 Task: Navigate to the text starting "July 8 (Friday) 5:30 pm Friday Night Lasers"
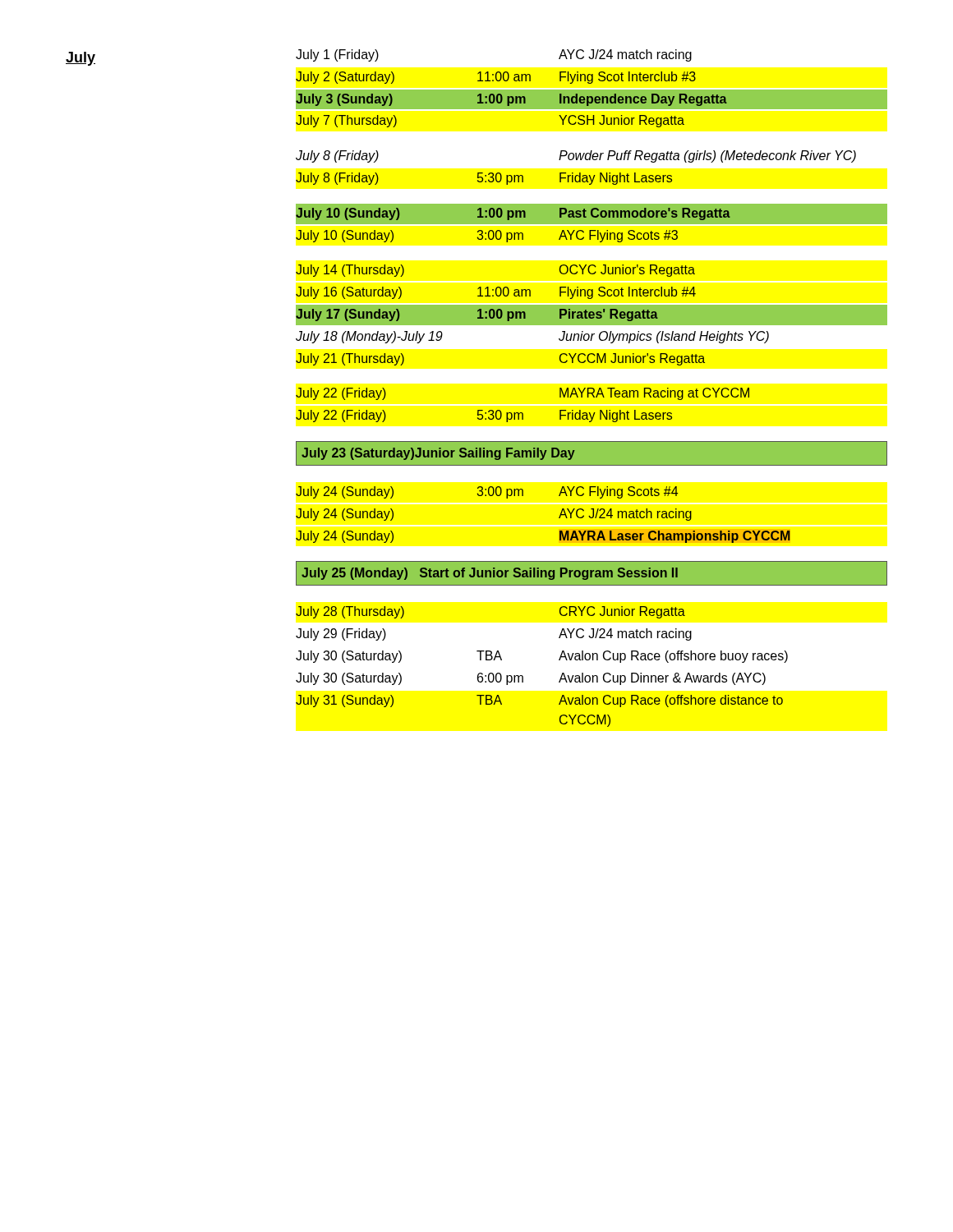click(591, 179)
